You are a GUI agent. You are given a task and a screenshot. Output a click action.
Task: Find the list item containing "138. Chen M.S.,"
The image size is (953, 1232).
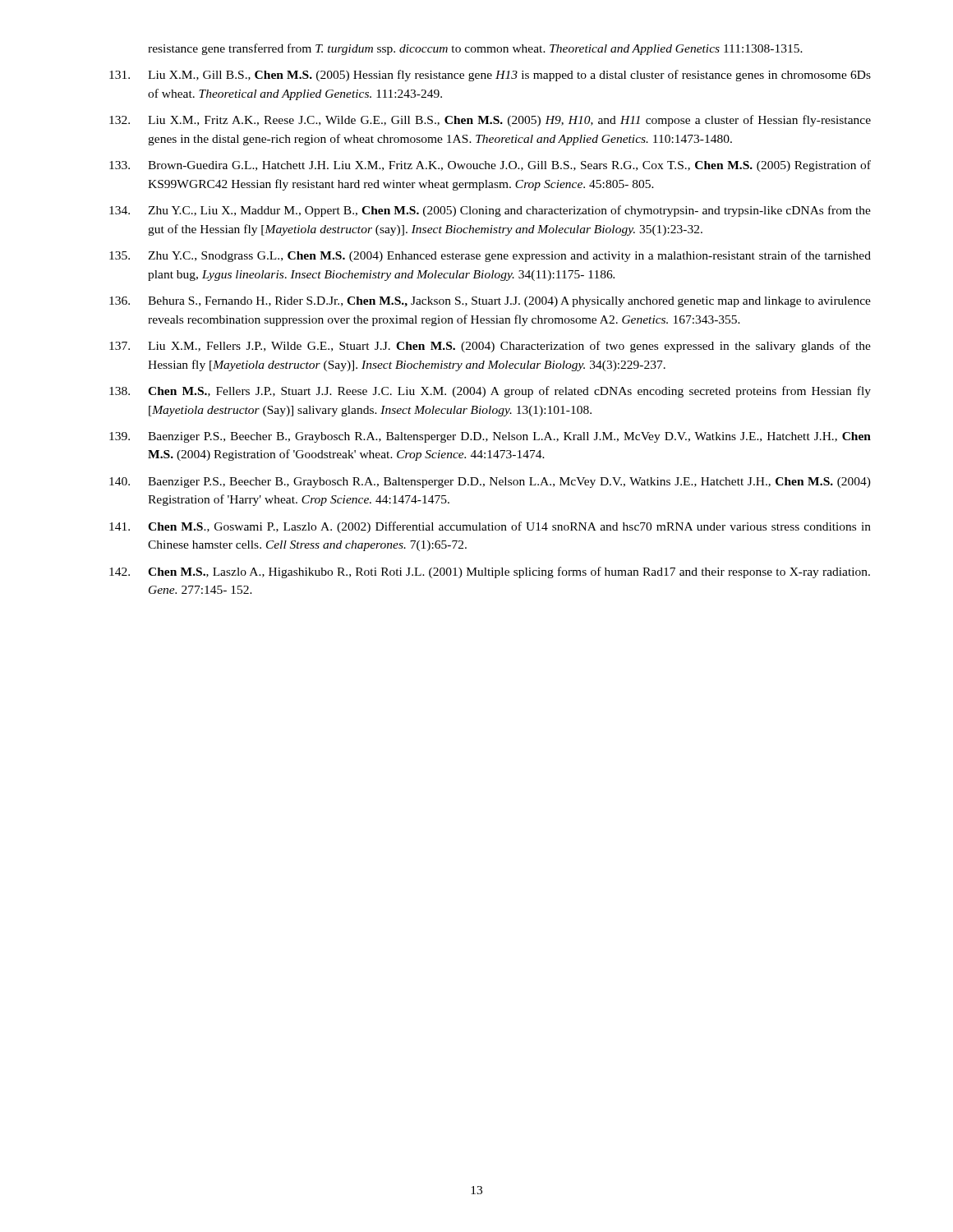(490, 400)
